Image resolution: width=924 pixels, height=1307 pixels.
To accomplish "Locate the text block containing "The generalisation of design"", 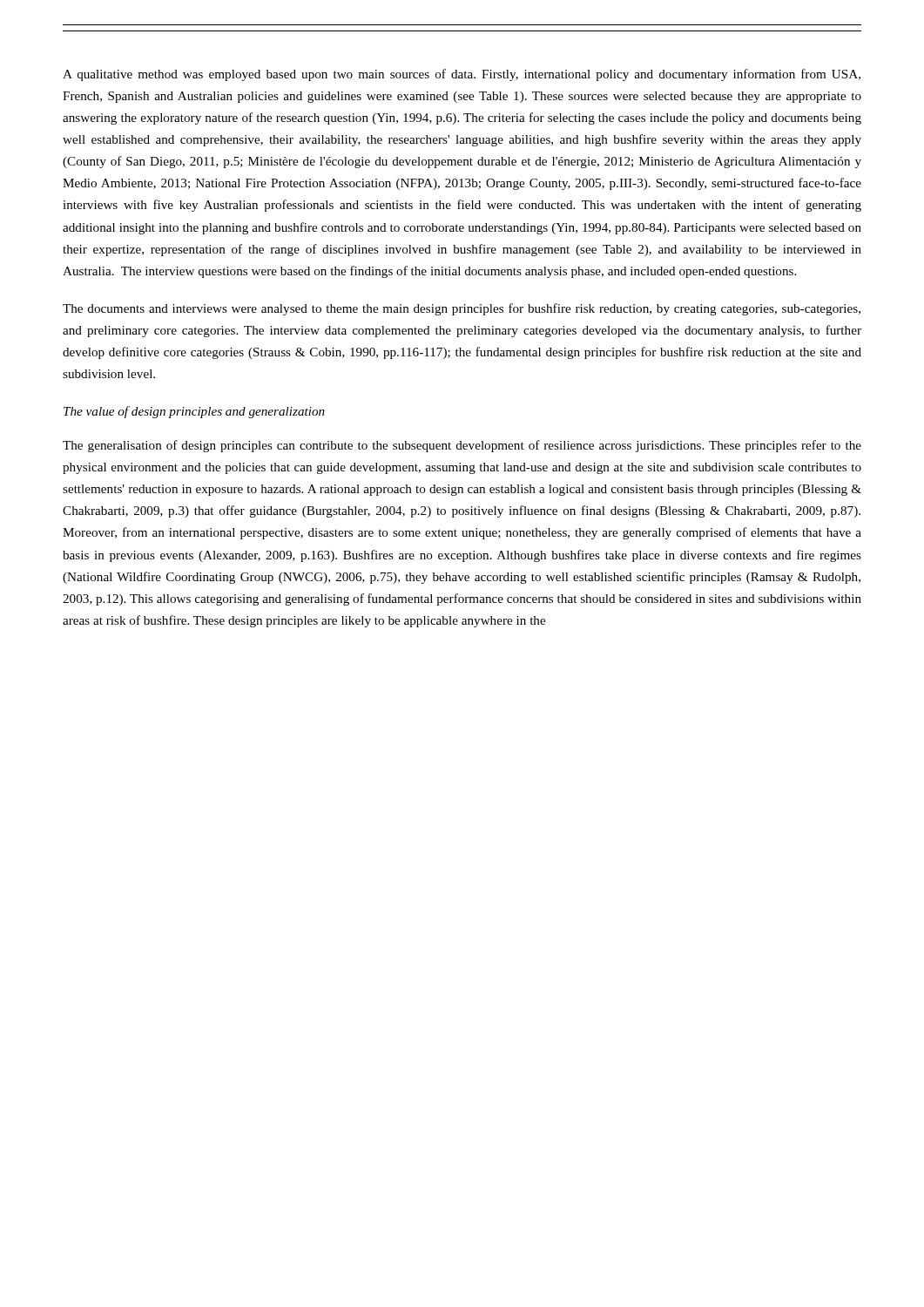I will pyautogui.click(x=462, y=532).
